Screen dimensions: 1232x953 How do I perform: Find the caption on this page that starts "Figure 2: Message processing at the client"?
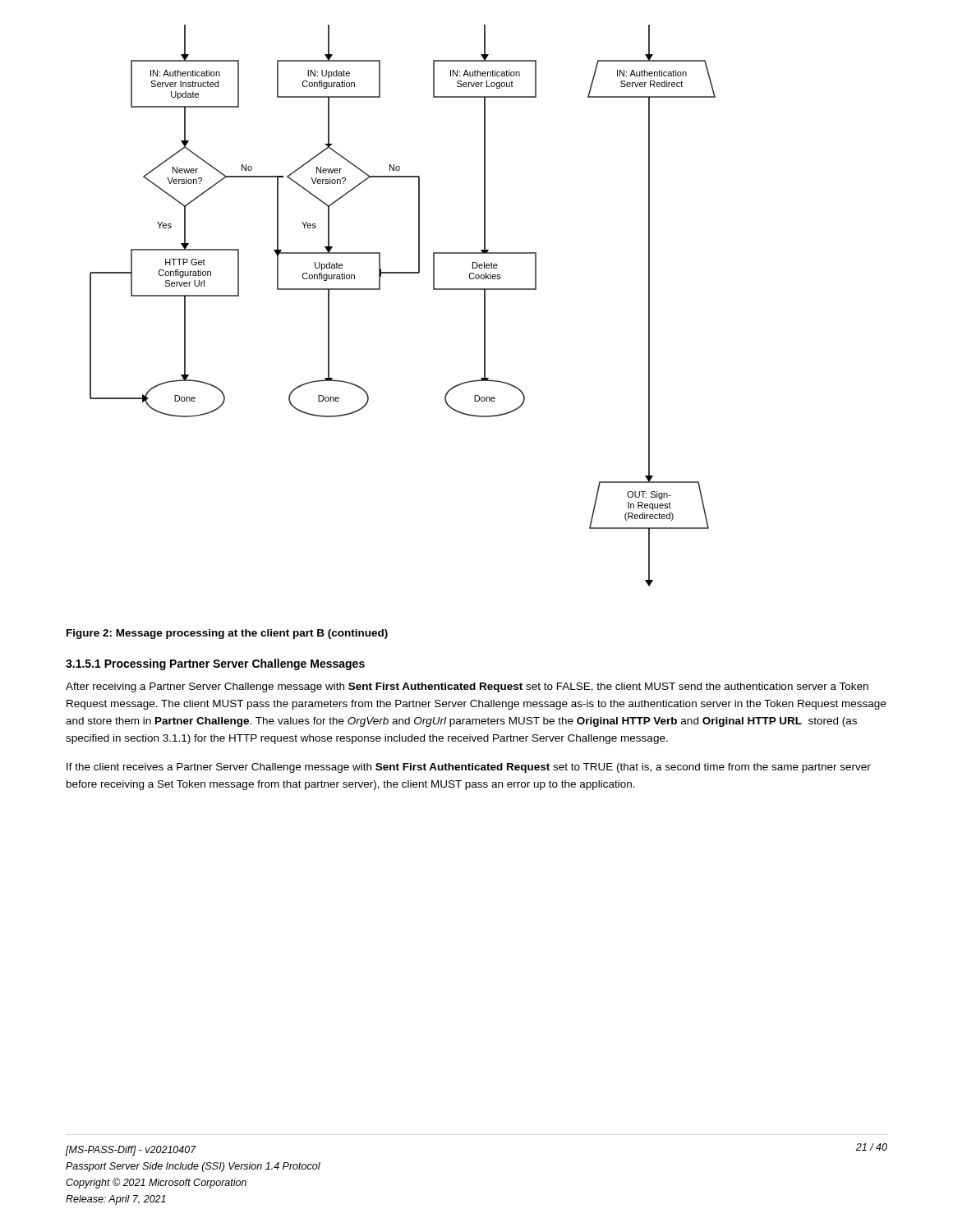[x=227, y=633]
